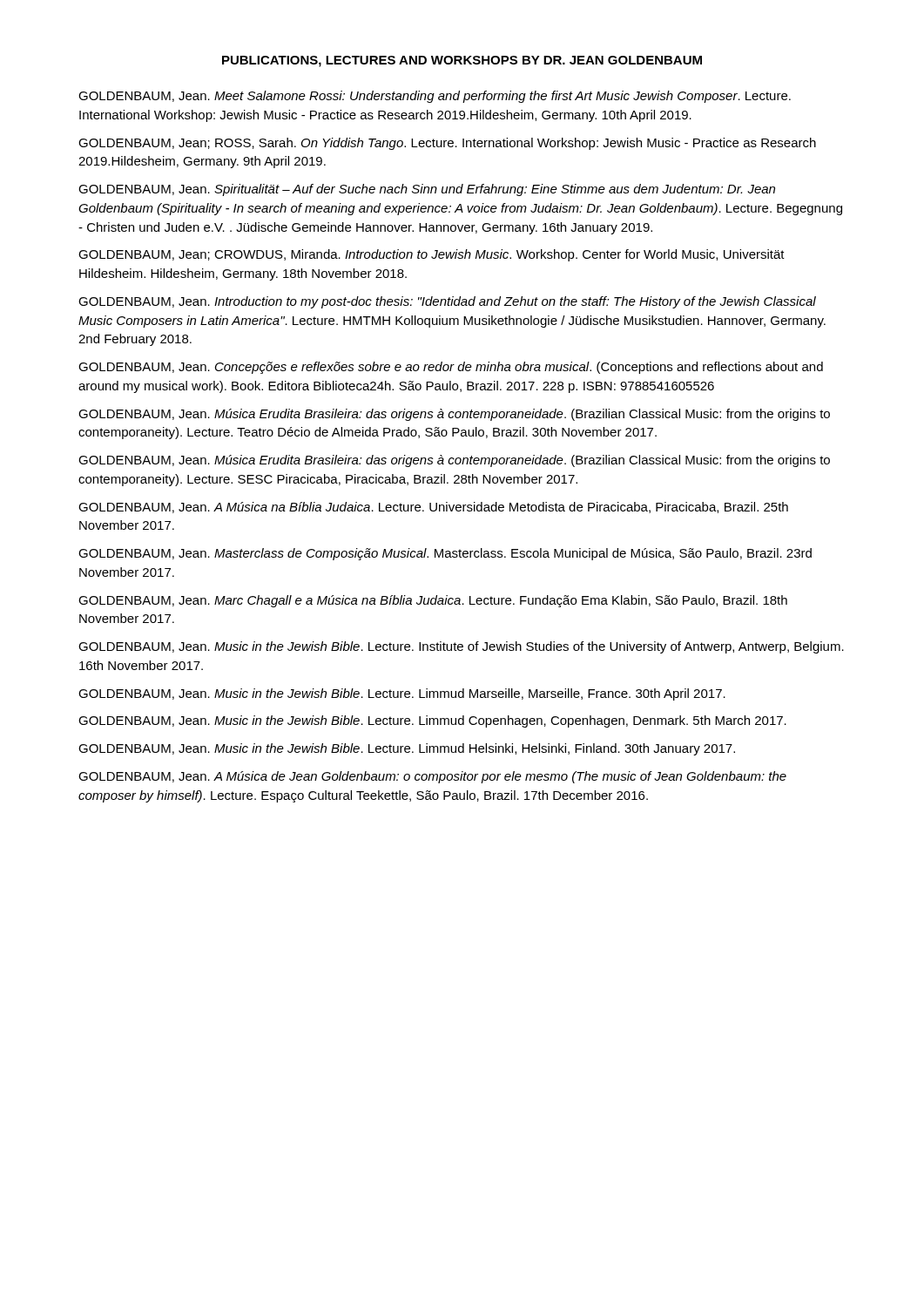
Task: Navigate to the block starting "GOLDENBAUM, Jean. Concepções e reflexões sobre e"
Action: (x=451, y=376)
